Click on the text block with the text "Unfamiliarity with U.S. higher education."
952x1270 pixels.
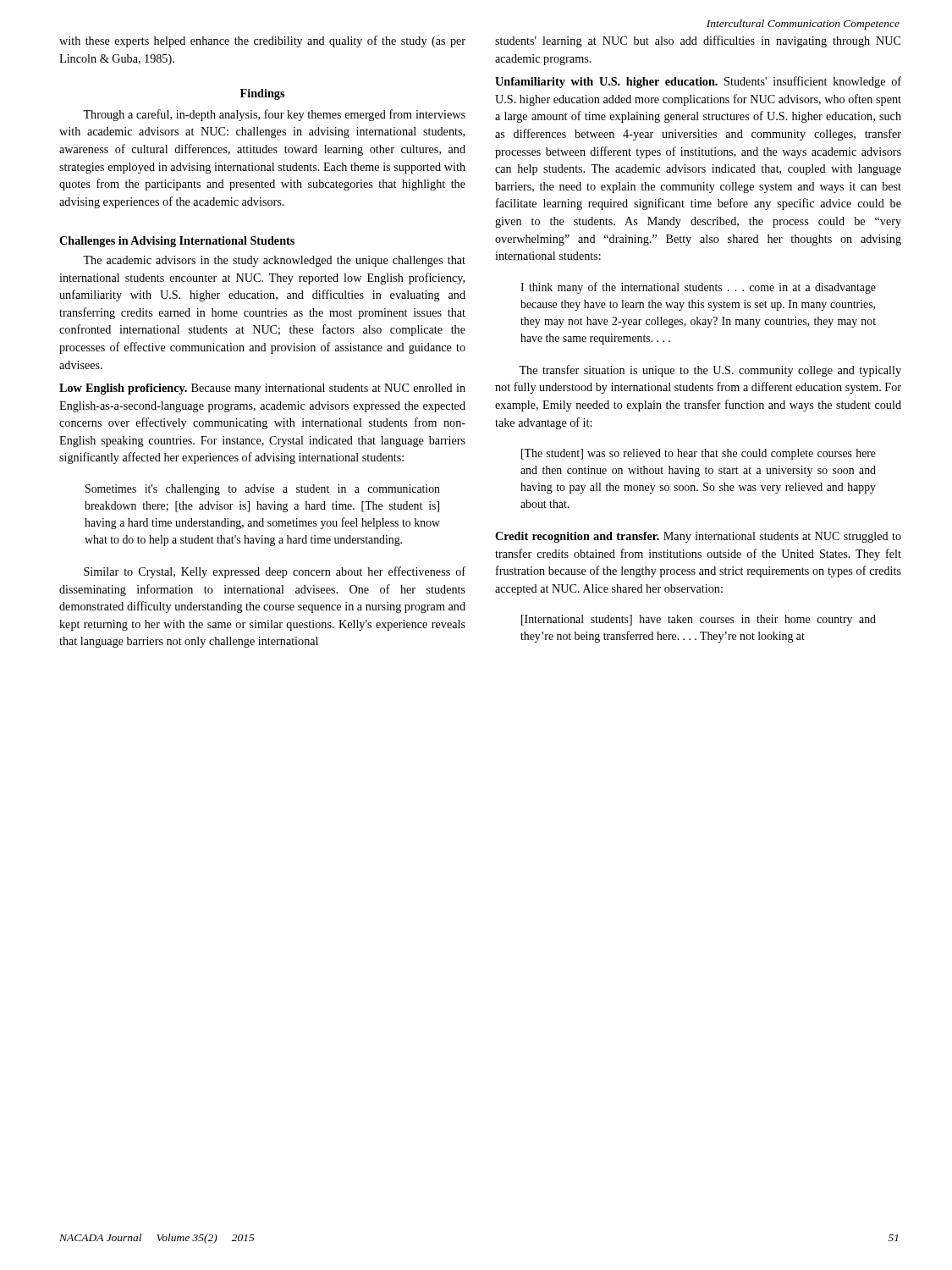[x=698, y=169]
